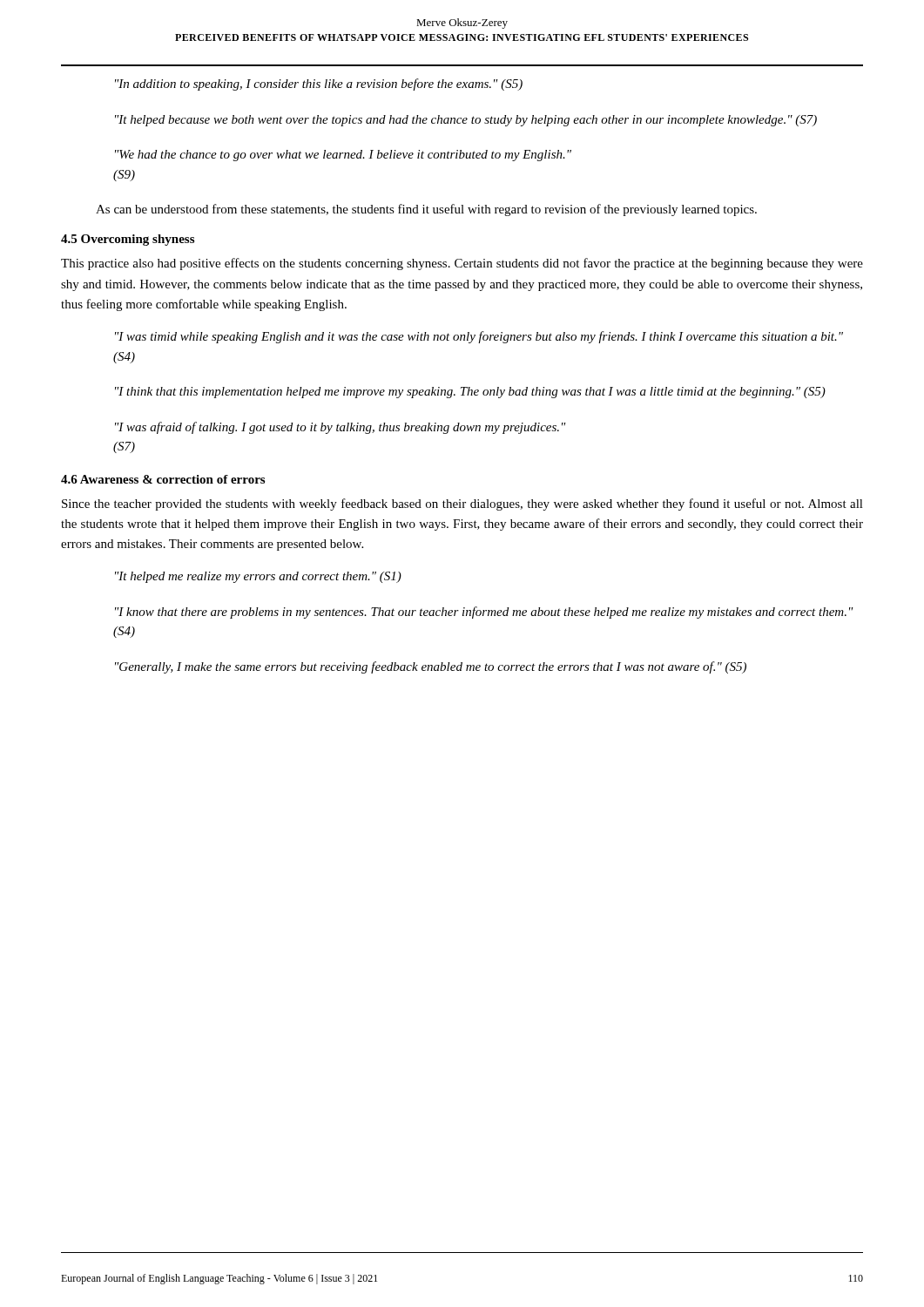Select the block starting ""It helped because we"
924x1307 pixels.
465,119
